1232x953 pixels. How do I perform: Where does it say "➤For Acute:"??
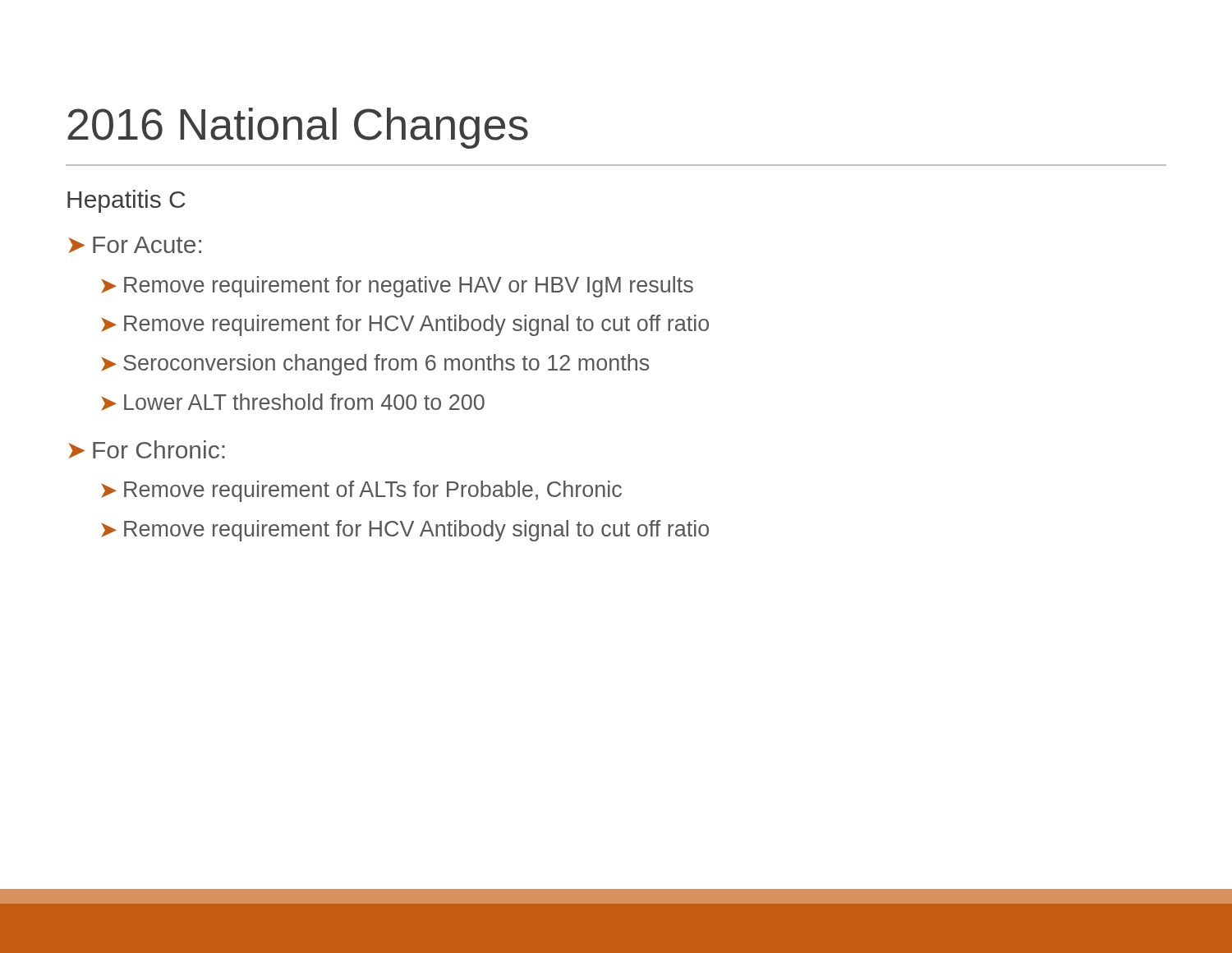tap(135, 245)
